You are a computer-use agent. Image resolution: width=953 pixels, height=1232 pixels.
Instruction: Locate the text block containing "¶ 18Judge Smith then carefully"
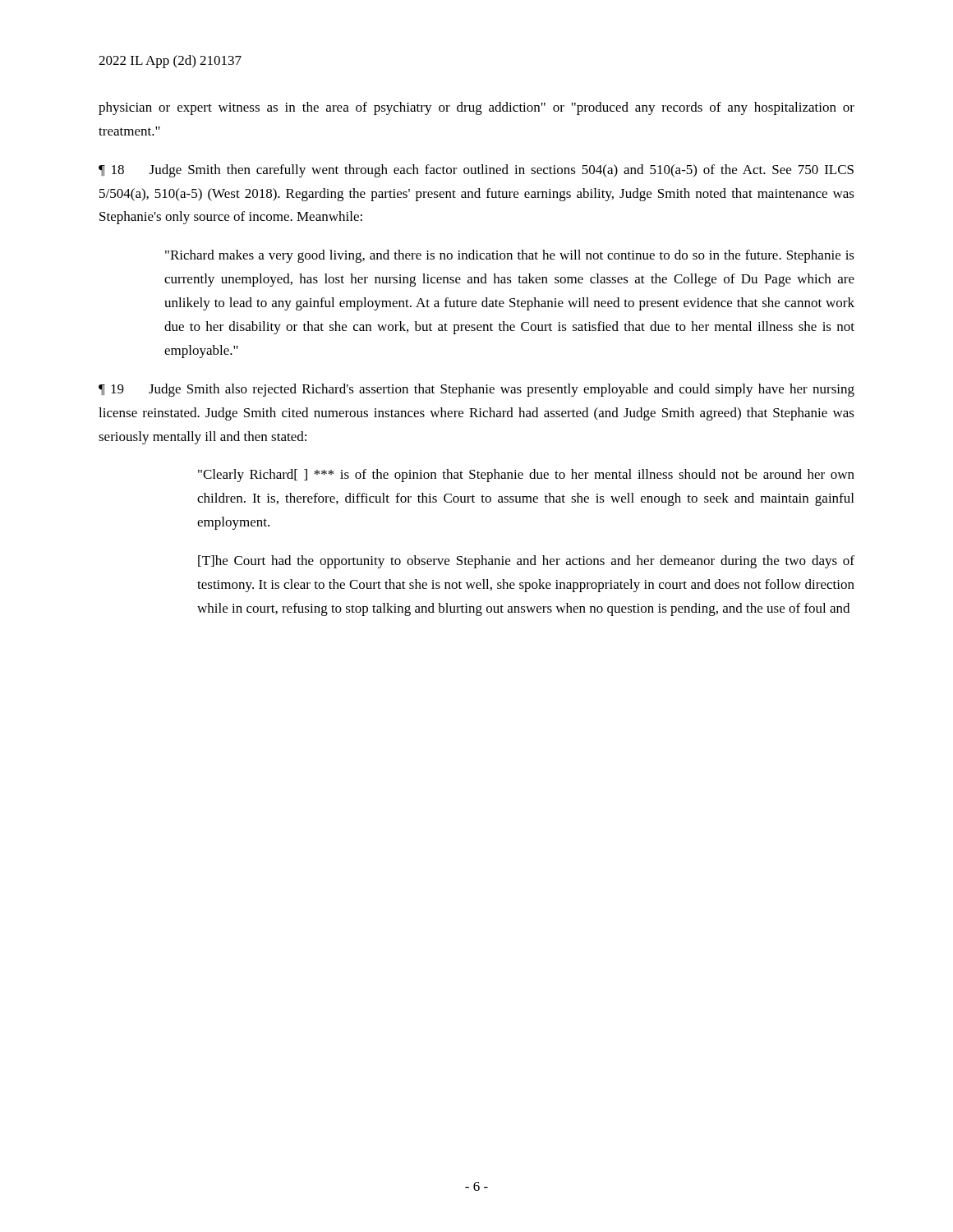coord(476,193)
